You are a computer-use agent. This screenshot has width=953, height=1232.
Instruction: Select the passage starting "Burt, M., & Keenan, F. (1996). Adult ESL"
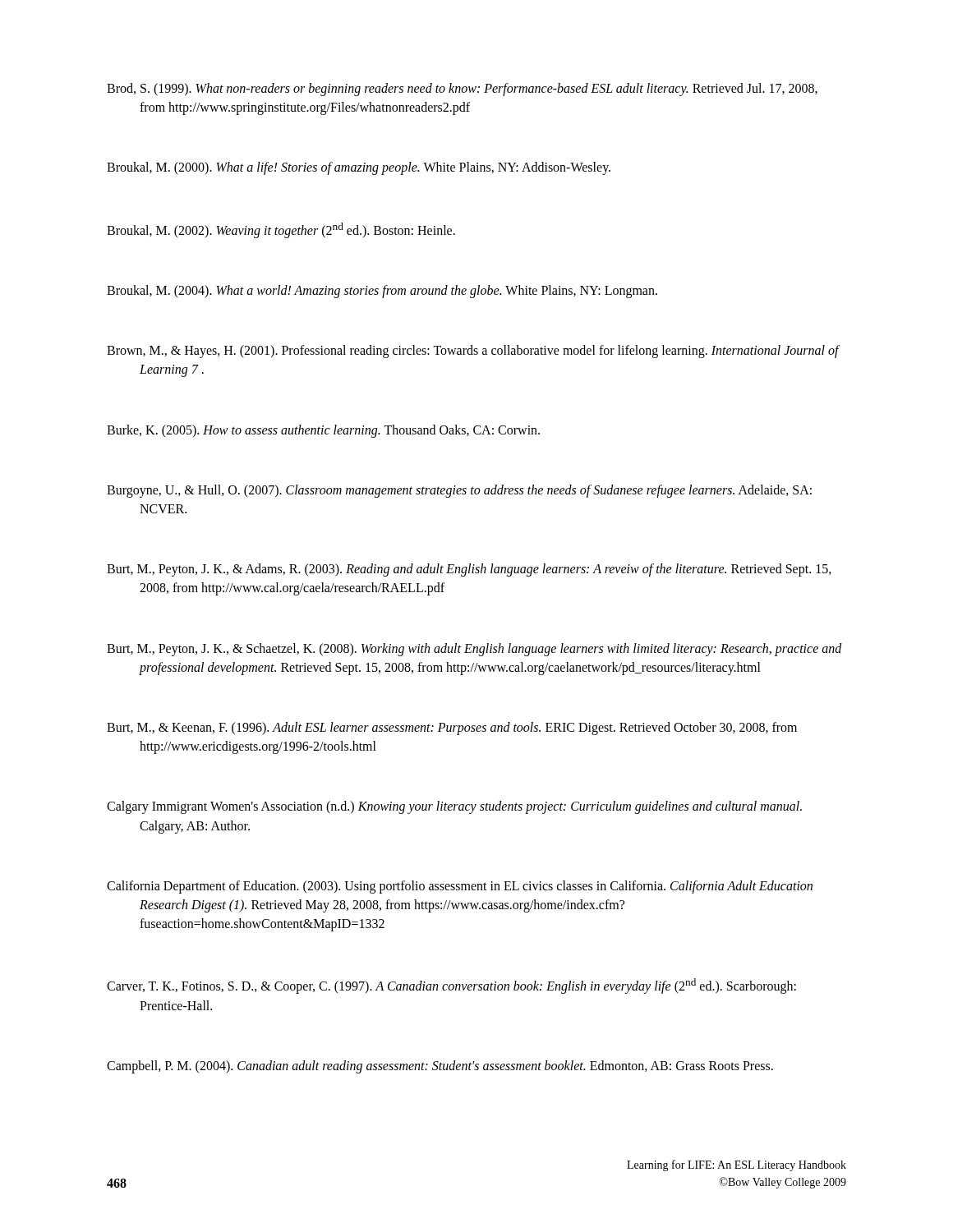click(x=476, y=737)
